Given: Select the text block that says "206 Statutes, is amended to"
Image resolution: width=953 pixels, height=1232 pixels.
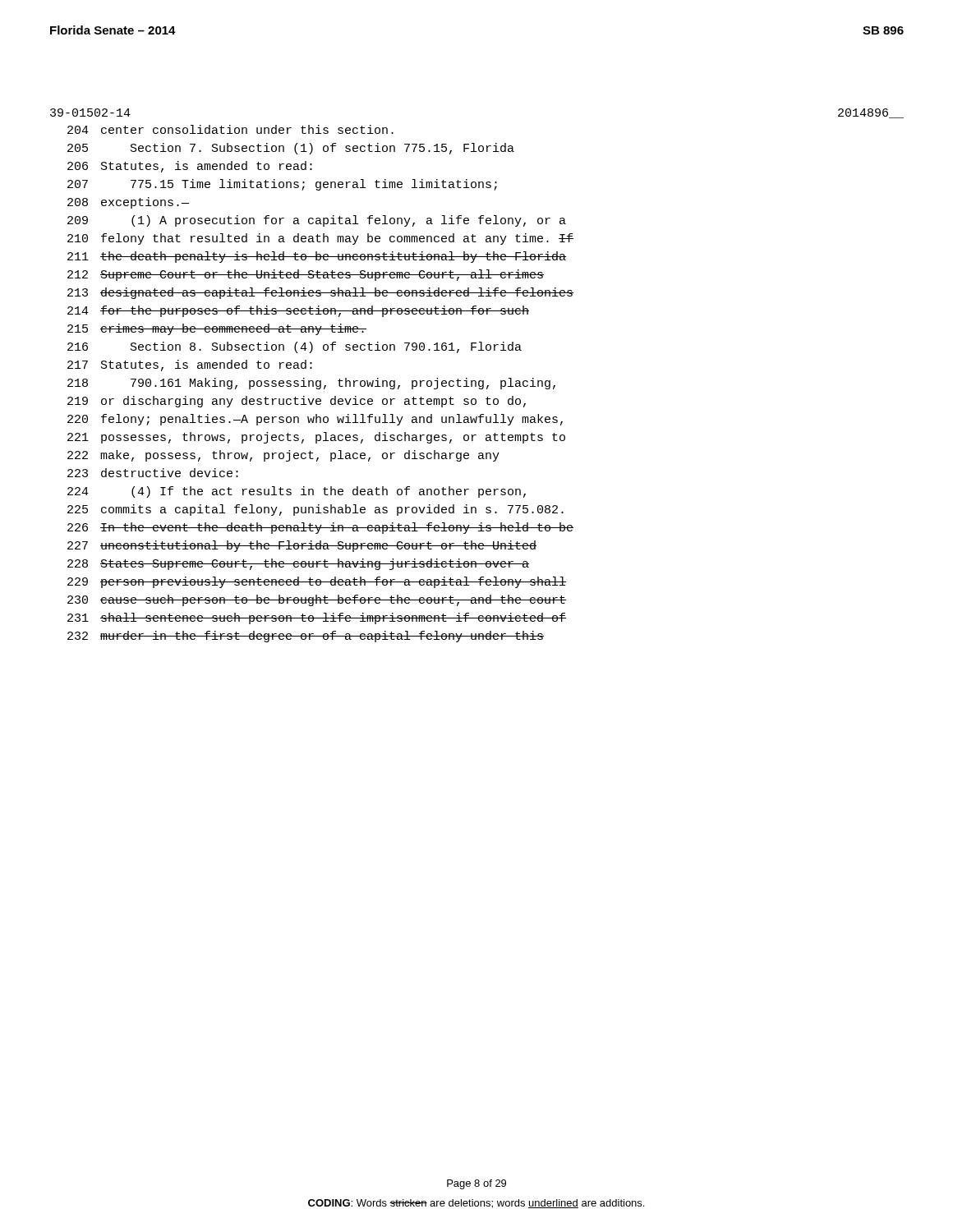Looking at the screenshot, I should [x=190, y=167].
